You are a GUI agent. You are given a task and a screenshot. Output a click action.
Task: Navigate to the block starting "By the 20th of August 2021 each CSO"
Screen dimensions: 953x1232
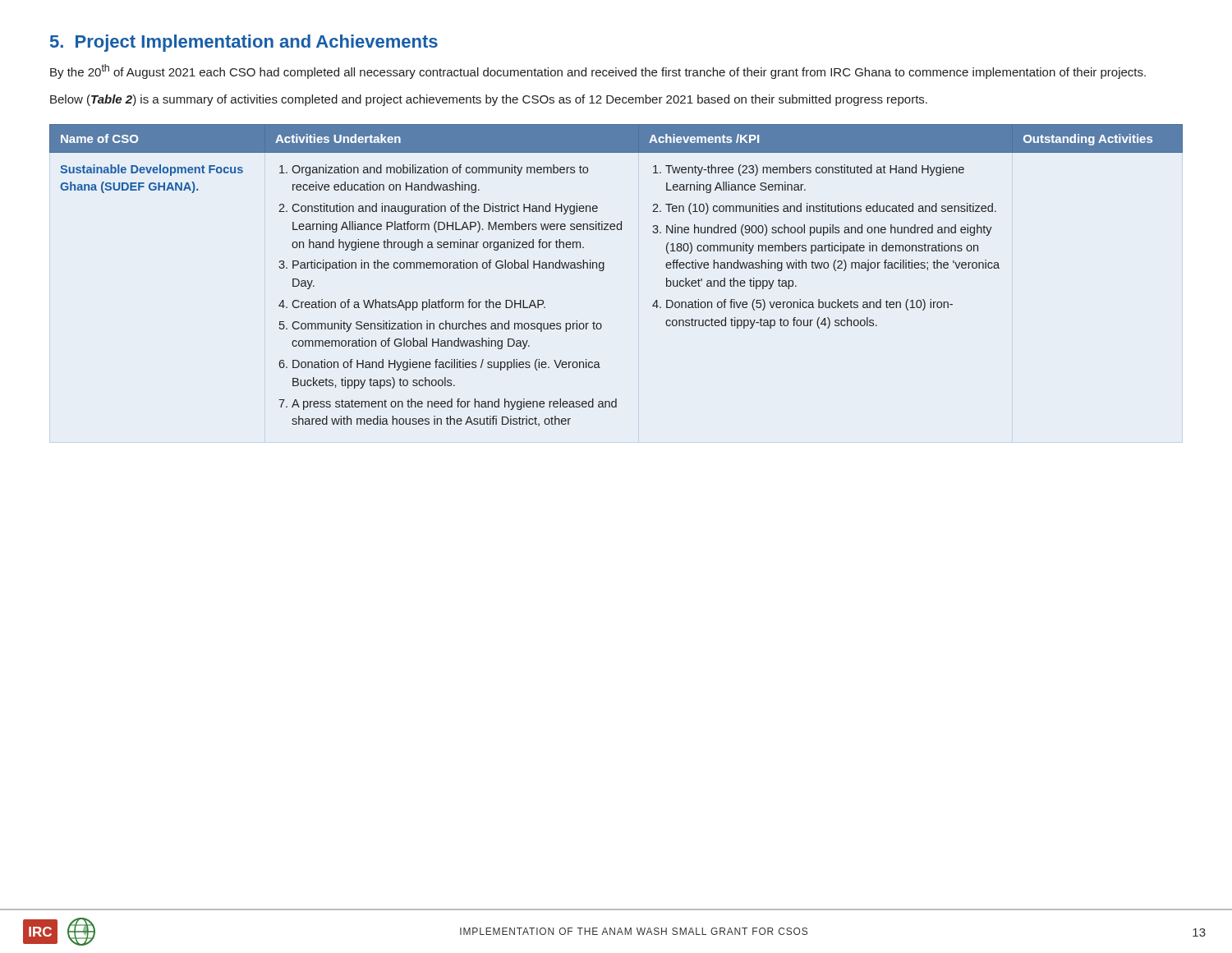[x=598, y=71]
